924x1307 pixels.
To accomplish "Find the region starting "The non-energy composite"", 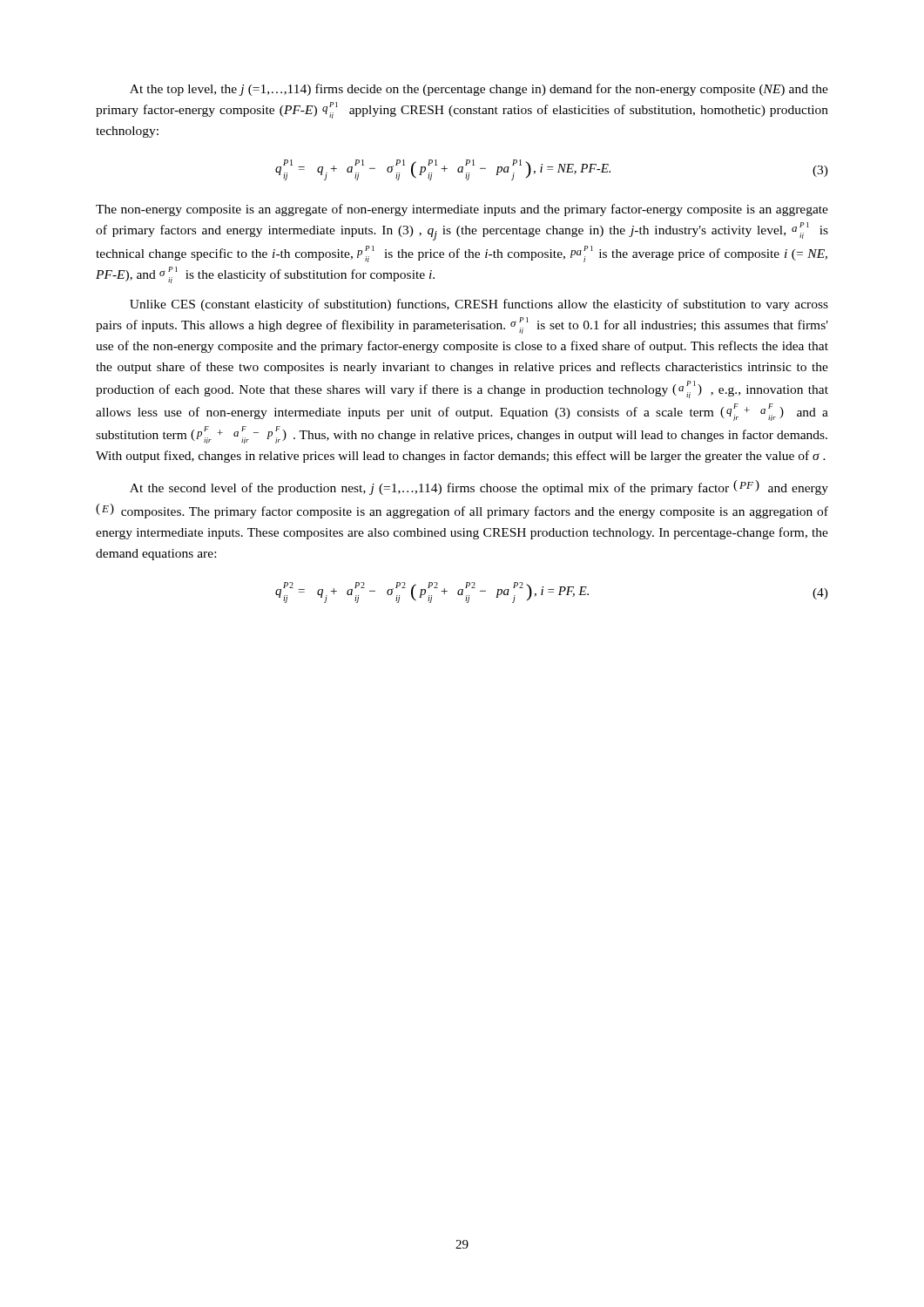I will (x=462, y=242).
